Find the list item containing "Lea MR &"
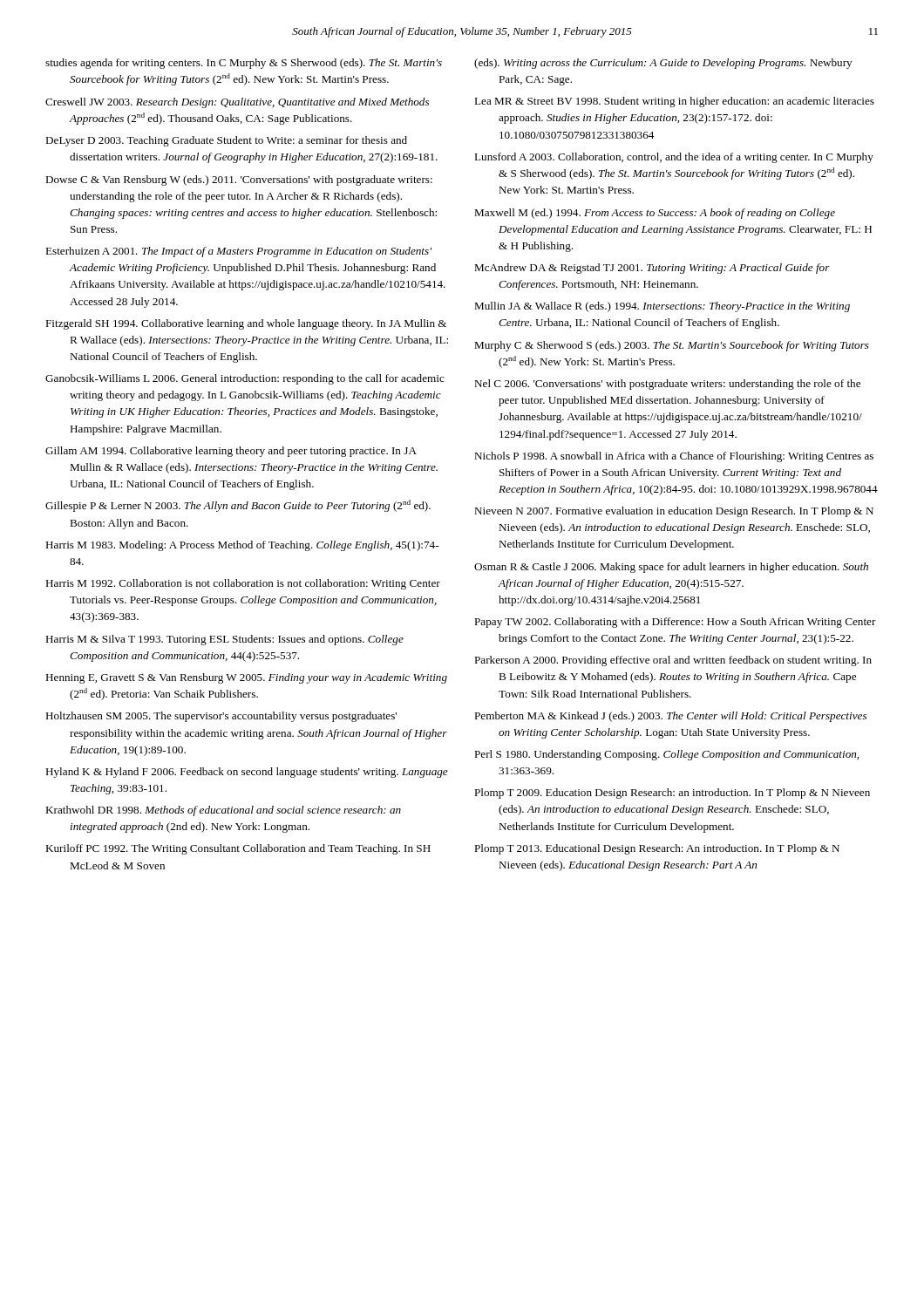This screenshot has height=1308, width=924. point(674,118)
